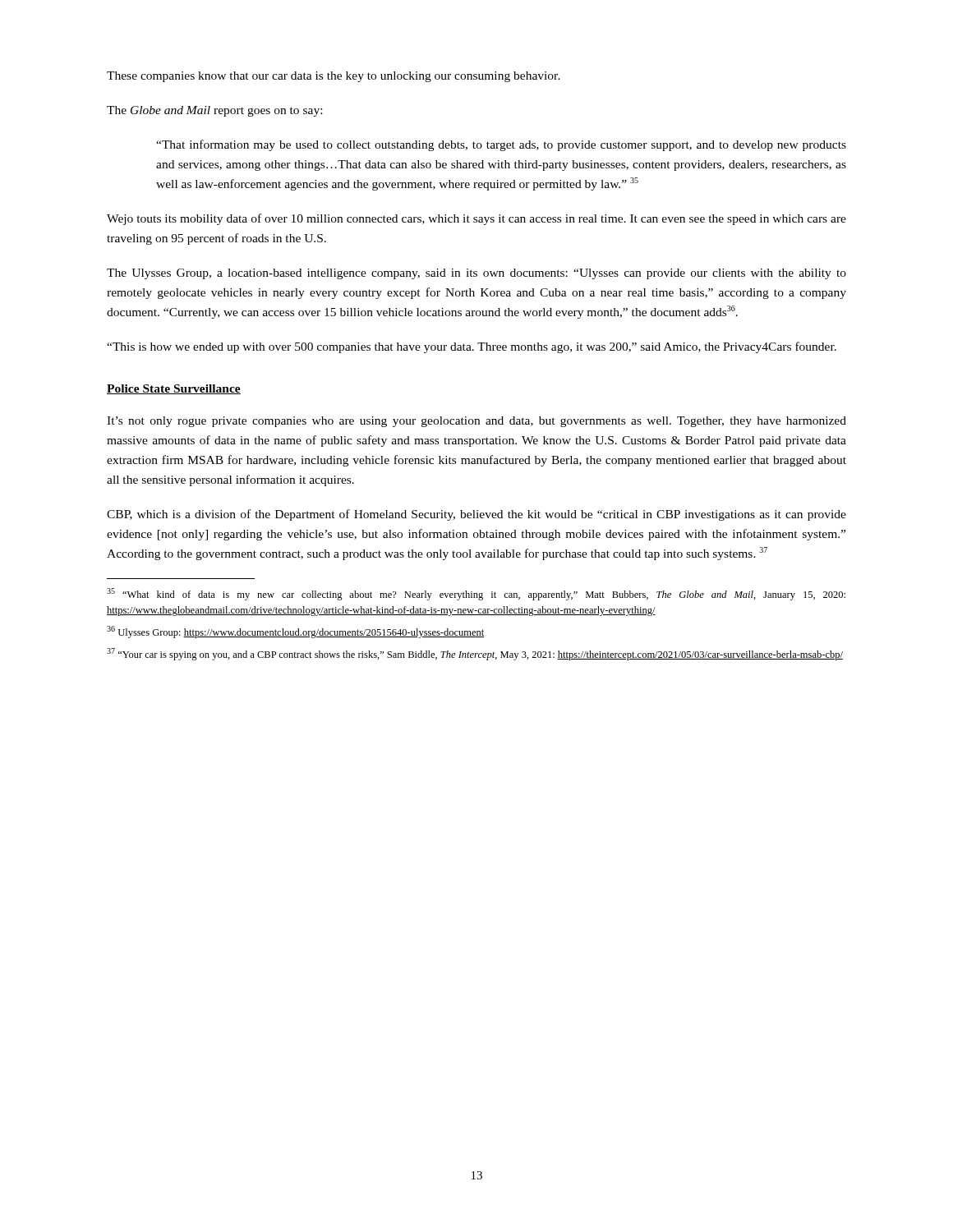Screen dimensions: 1232x953
Task: Select the text block that reads "These companies know that our car data"
Action: (334, 75)
